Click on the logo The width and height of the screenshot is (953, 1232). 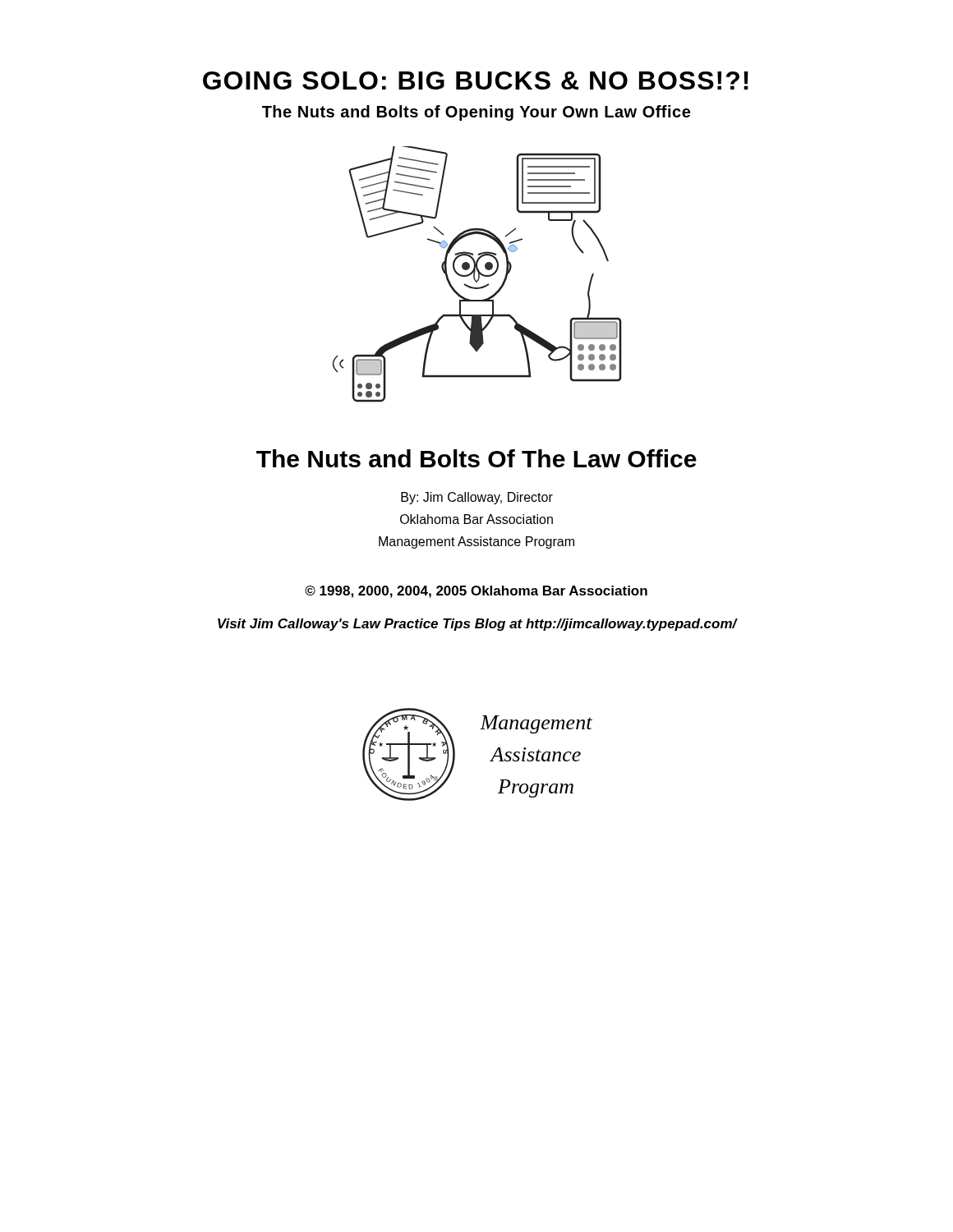476,754
